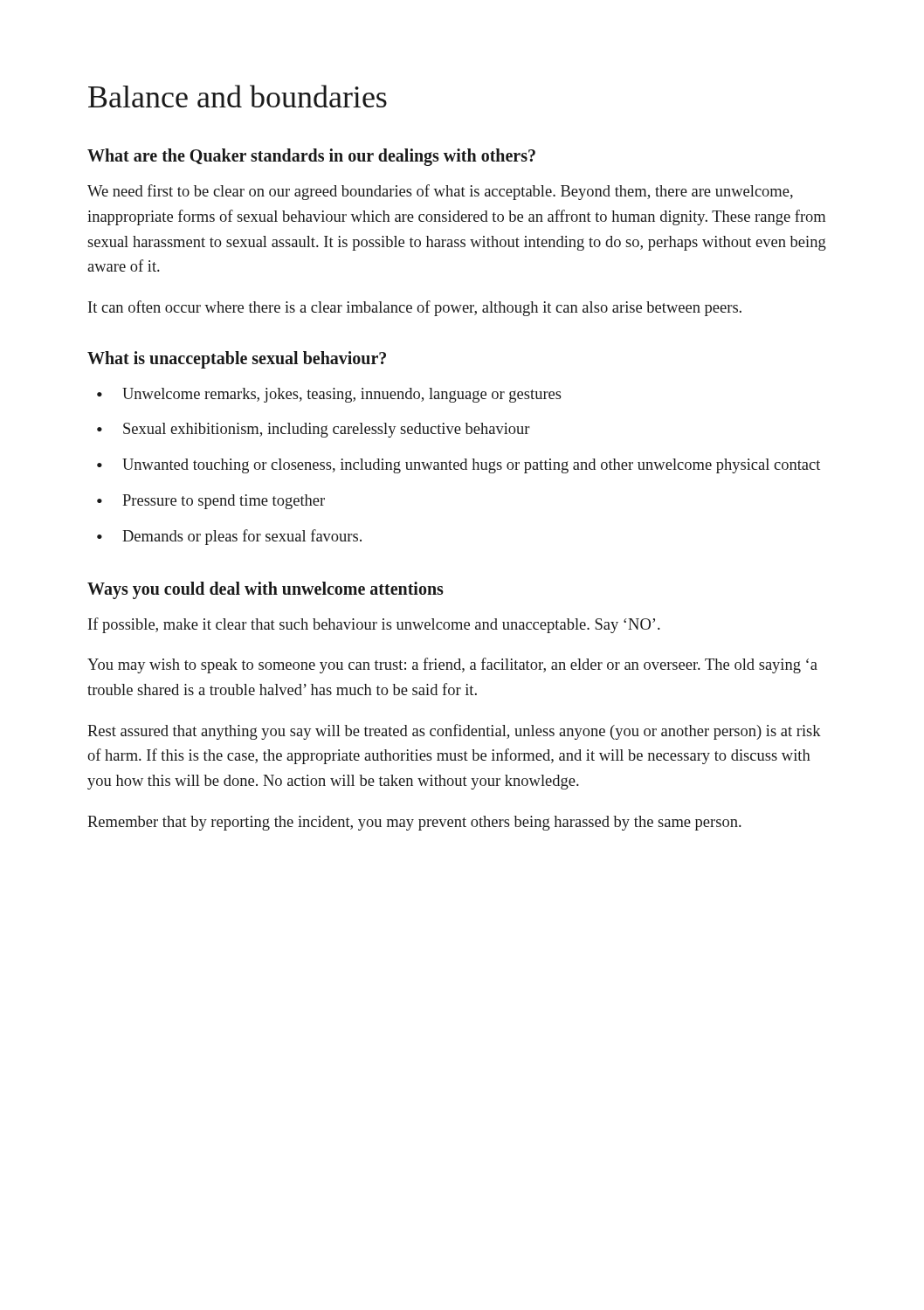Screen dimensions: 1310x924
Task: Select the block starting "Rest assured that anything you"
Action: point(454,756)
